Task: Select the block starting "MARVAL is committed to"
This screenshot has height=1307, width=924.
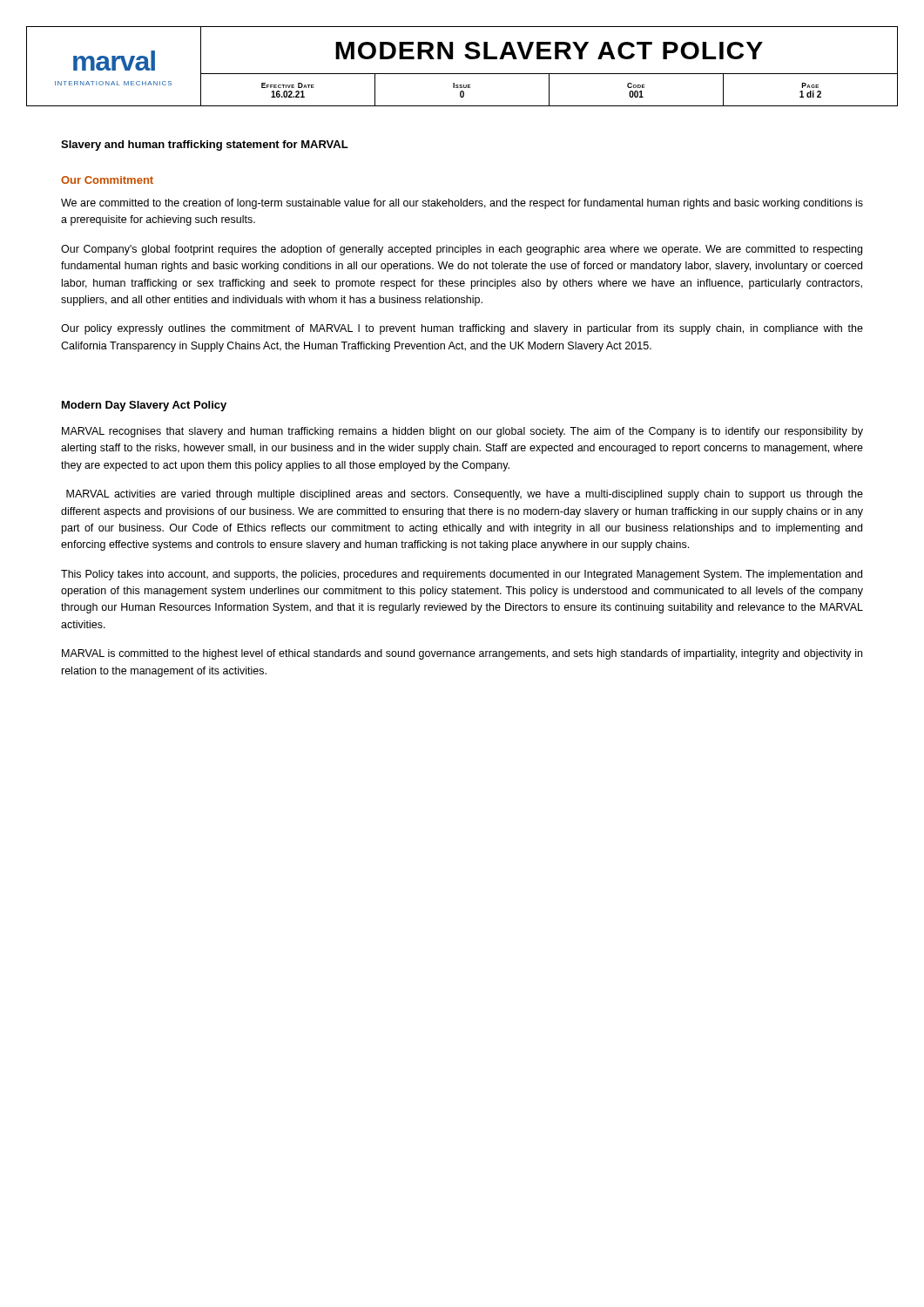Action: coord(462,662)
